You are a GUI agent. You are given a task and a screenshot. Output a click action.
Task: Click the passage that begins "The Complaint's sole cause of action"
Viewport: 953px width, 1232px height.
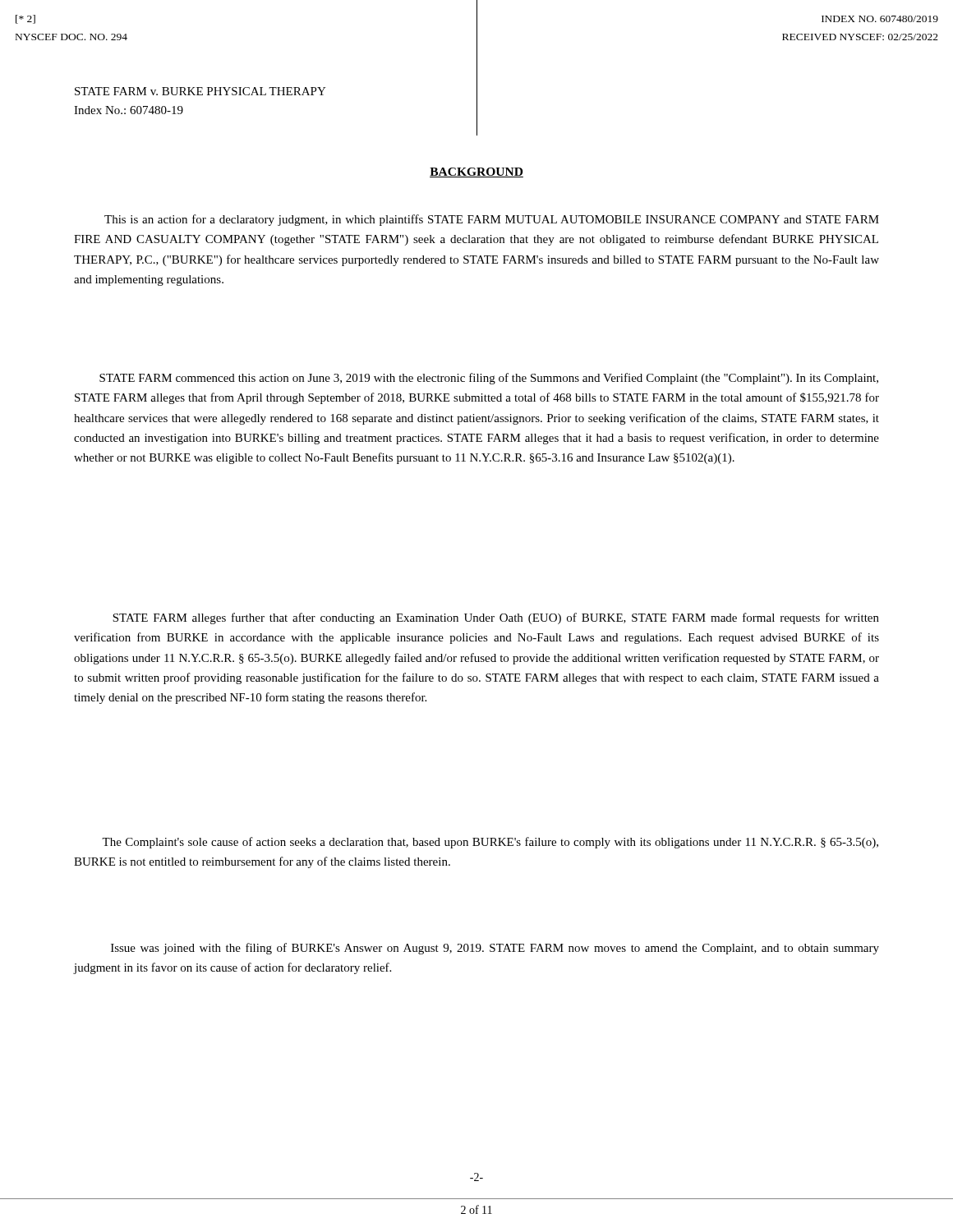coord(476,852)
